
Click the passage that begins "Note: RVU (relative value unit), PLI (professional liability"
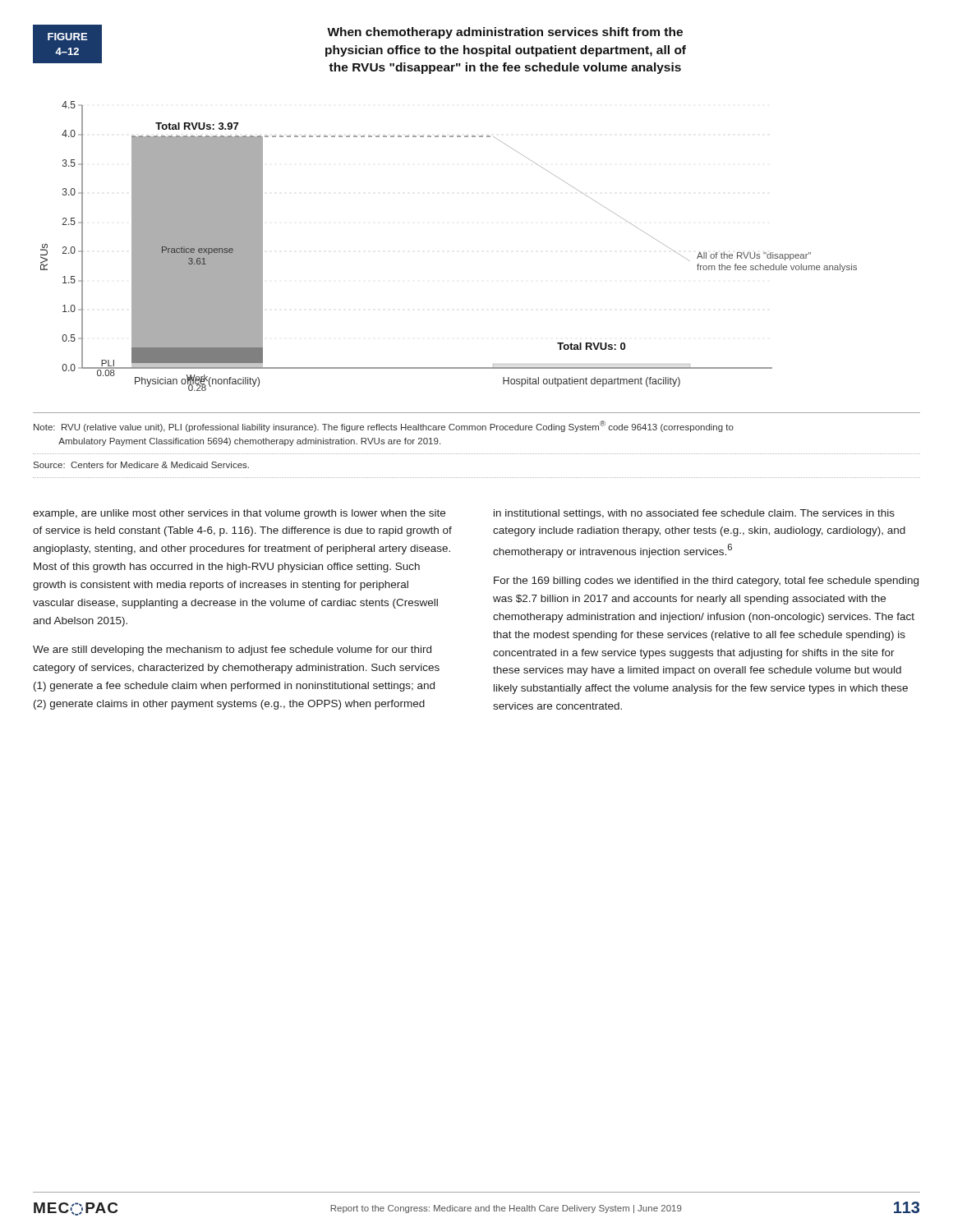point(383,432)
